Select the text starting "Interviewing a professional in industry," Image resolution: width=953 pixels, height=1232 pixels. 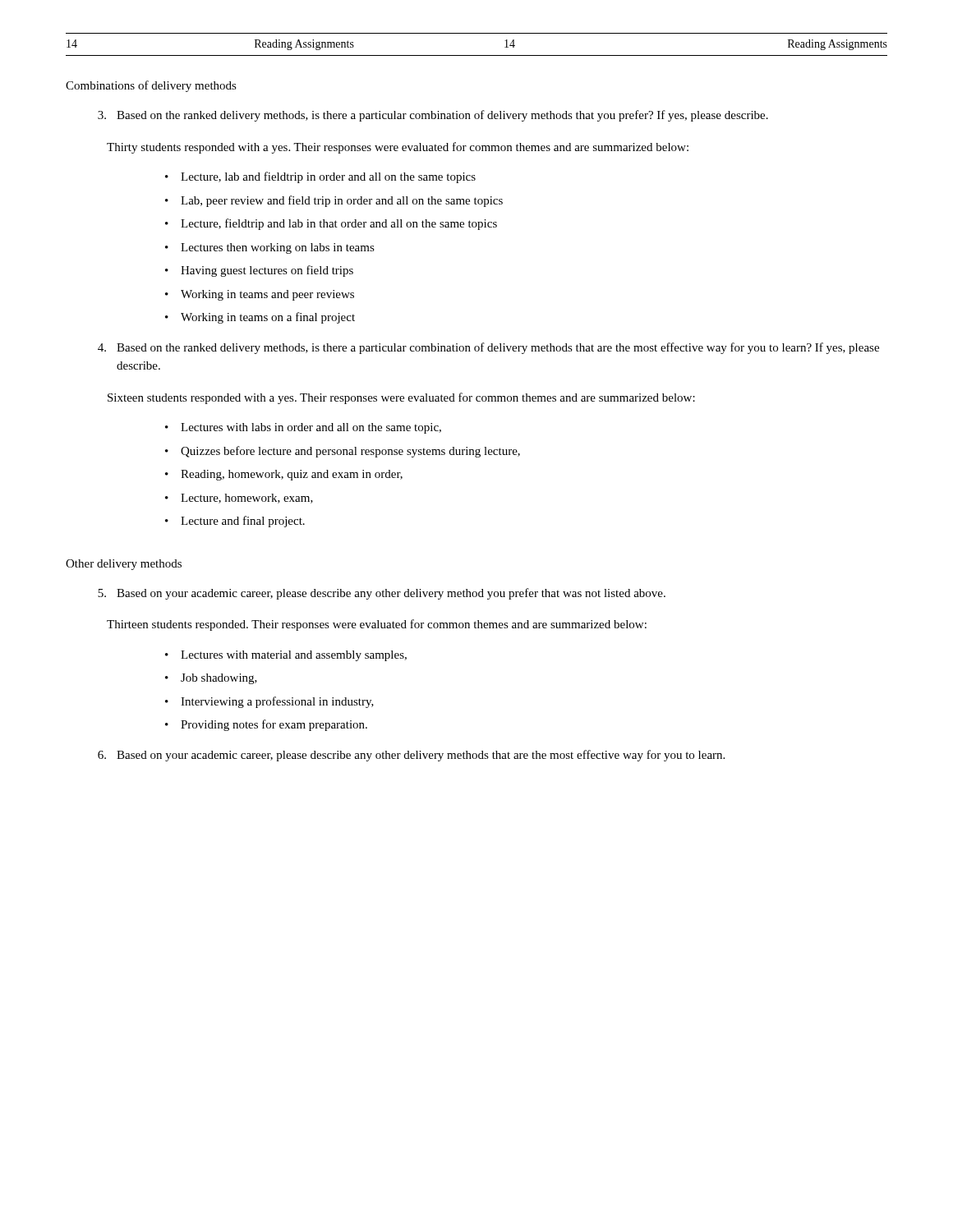(277, 701)
